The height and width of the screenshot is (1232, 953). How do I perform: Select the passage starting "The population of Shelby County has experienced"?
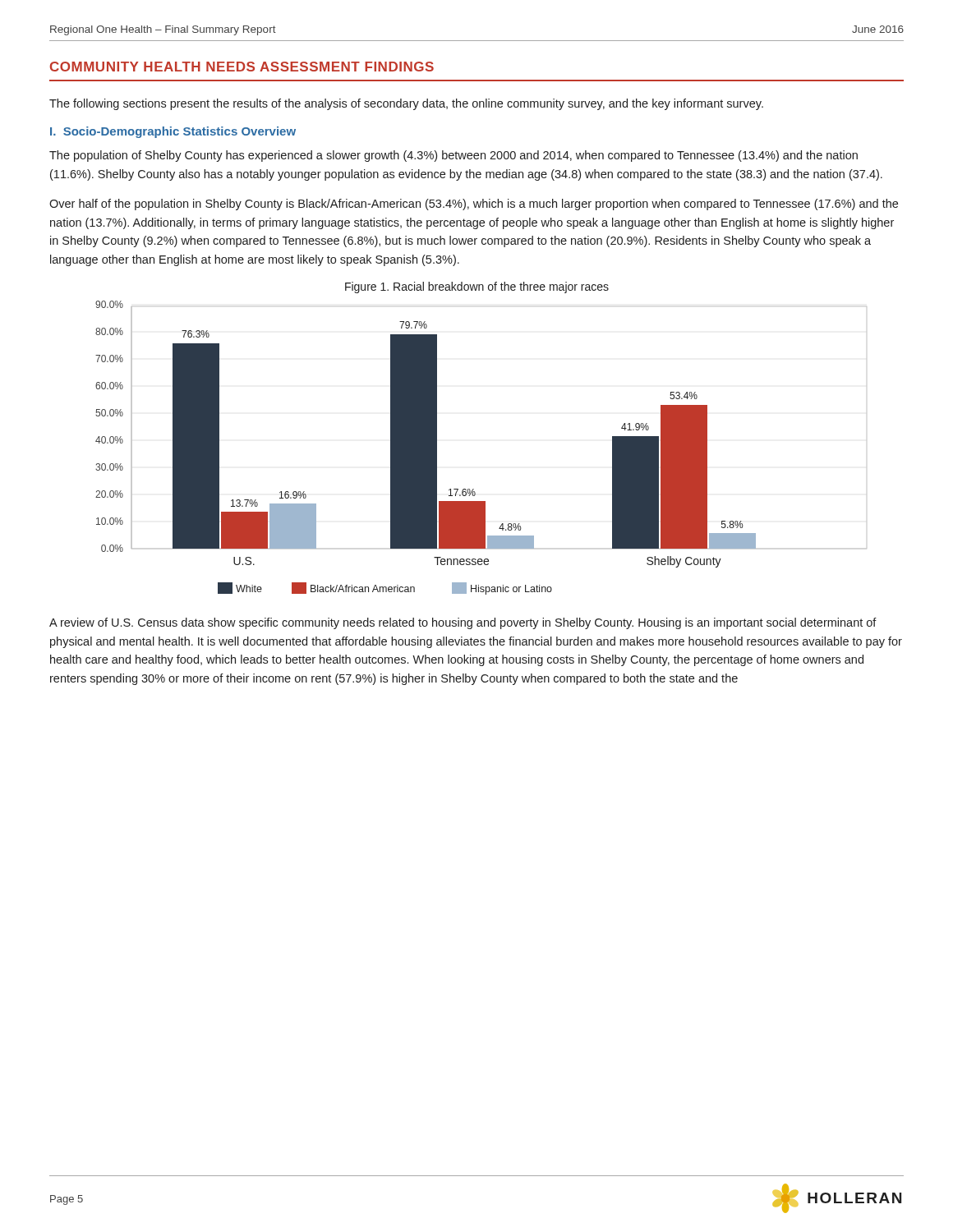tap(466, 165)
